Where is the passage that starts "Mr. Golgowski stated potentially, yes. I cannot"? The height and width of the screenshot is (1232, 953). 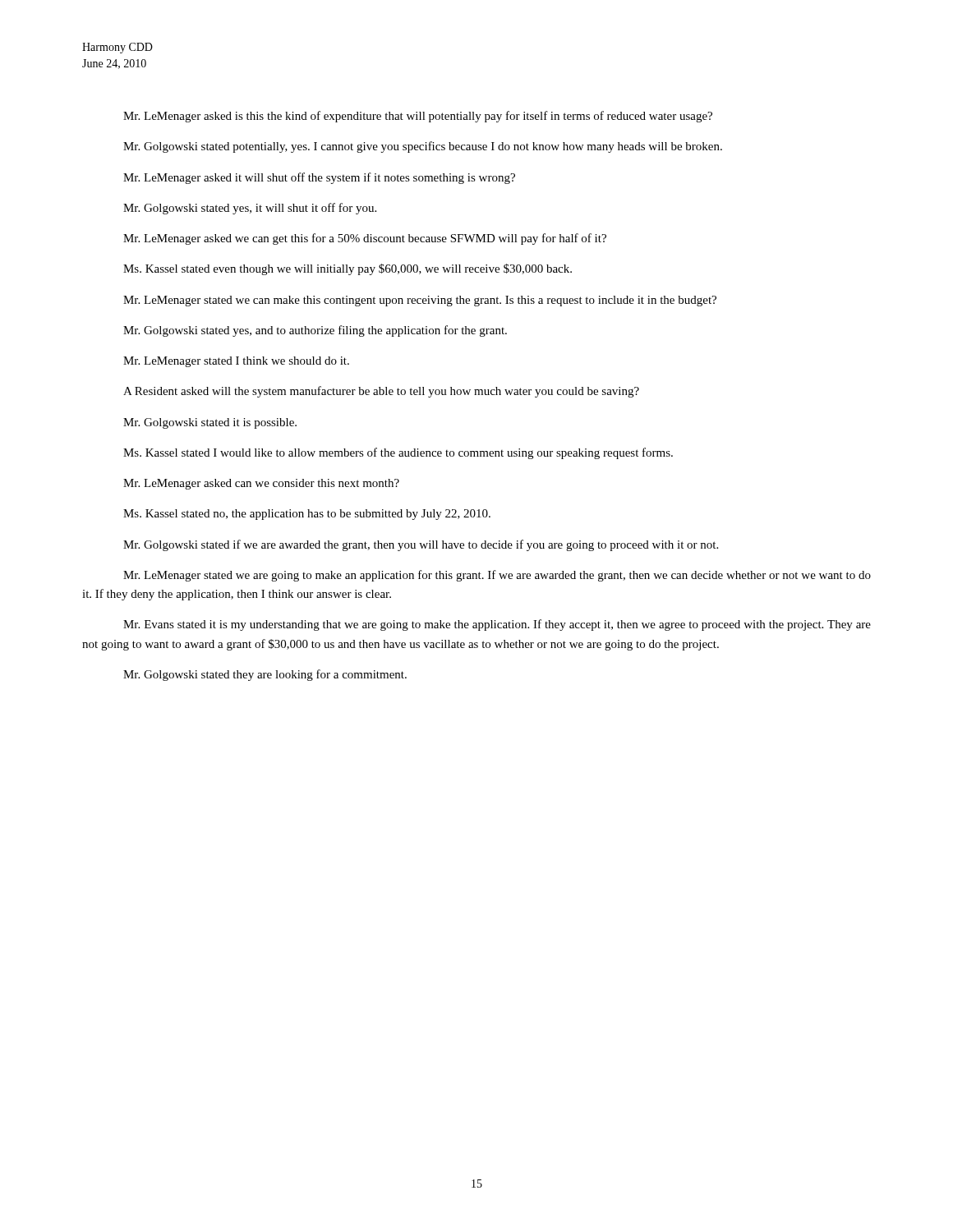tap(423, 146)
